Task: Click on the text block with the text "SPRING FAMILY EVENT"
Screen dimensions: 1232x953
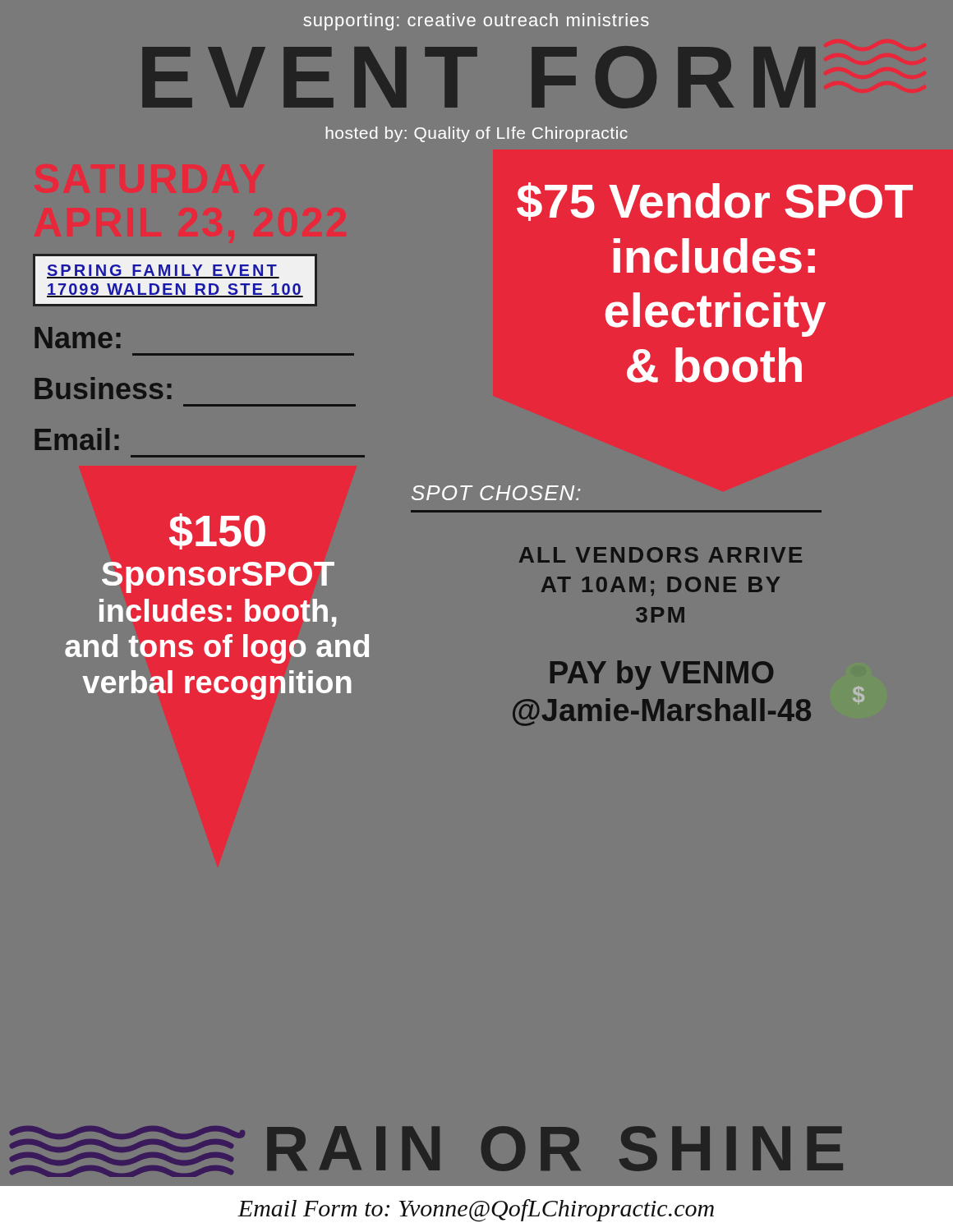Action: tap(175, 280)
